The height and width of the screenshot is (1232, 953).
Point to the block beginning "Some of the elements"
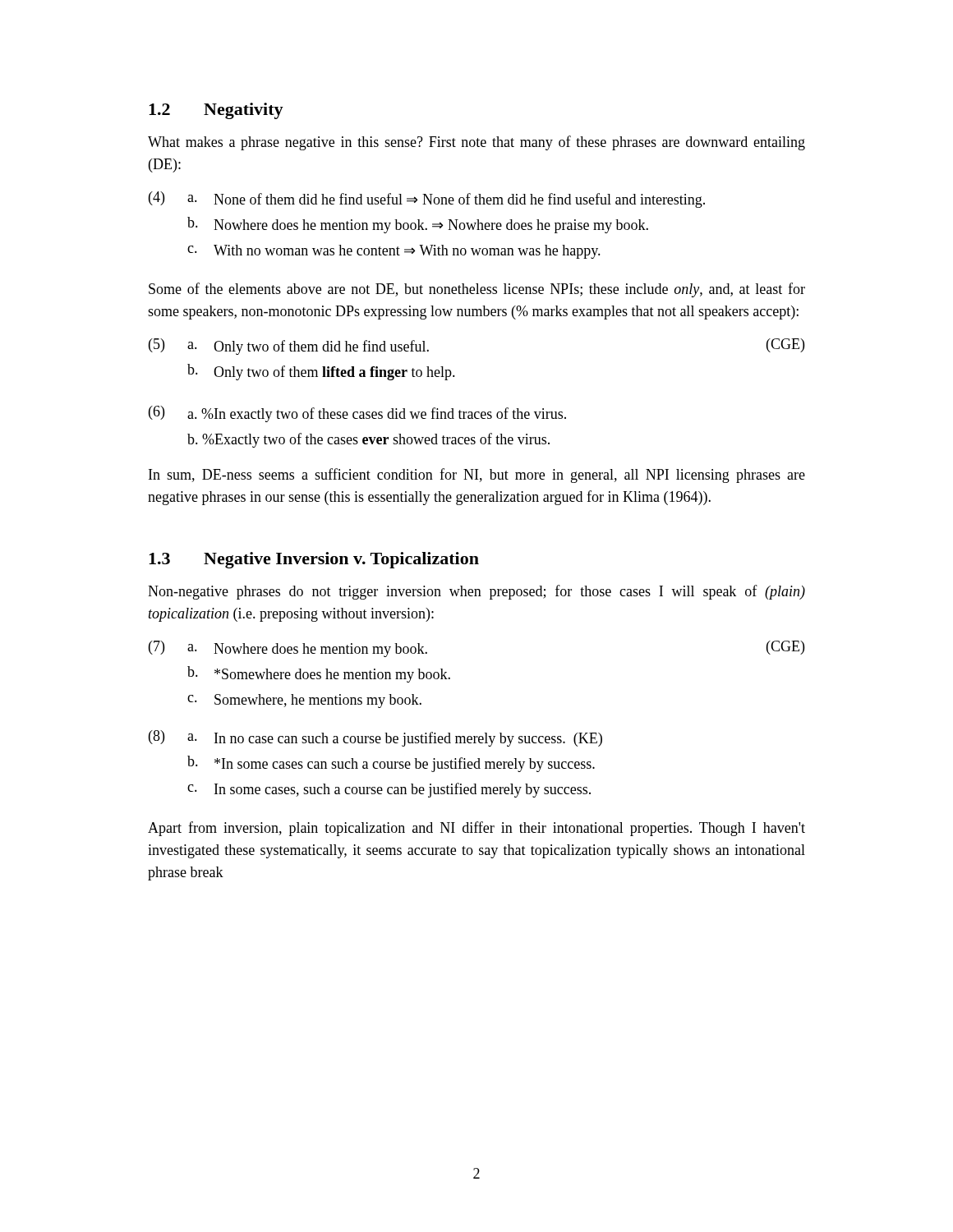pos(476,301)
